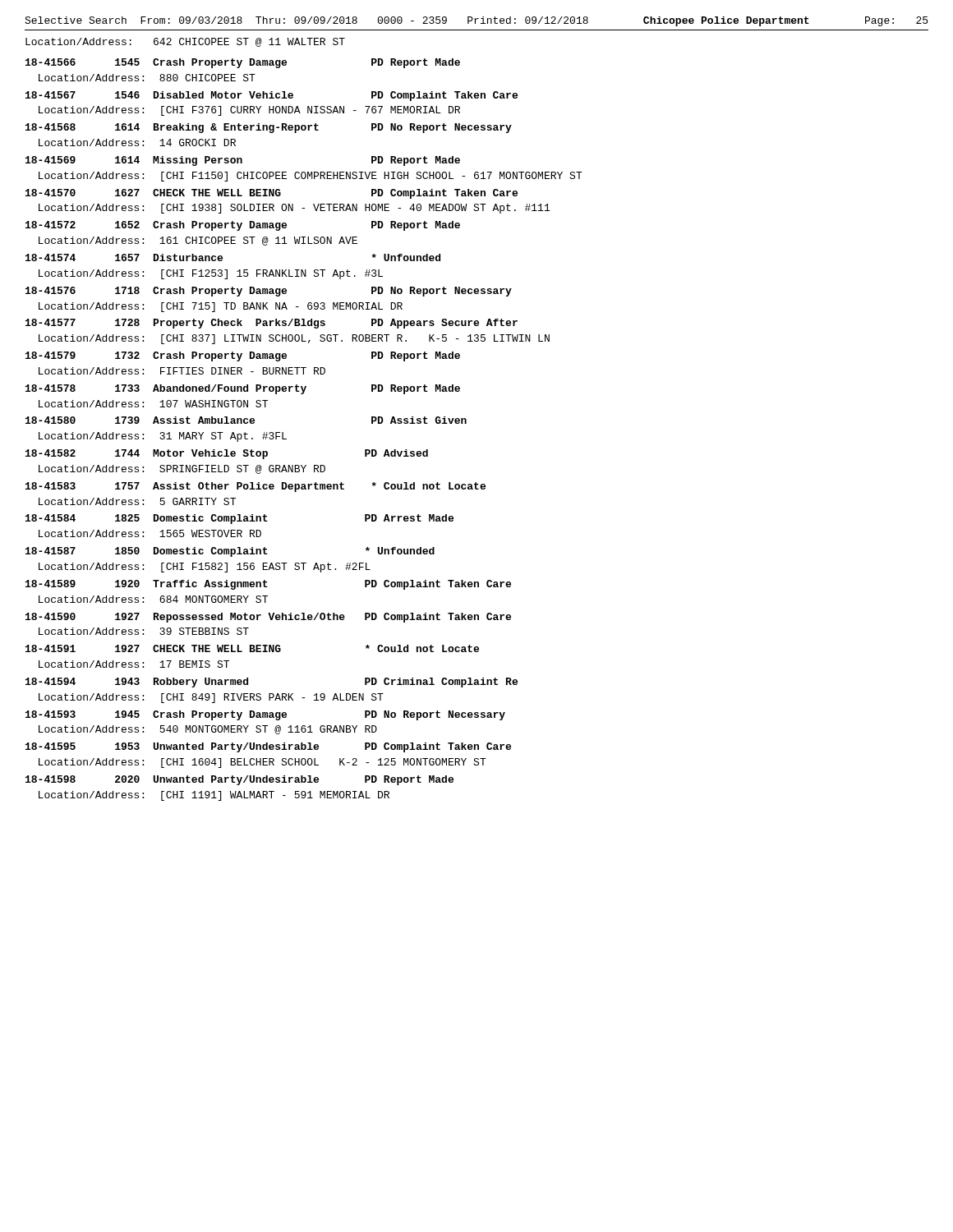Click the passage that begins "Location/Address: 642 CHICOPEE"

[185, 42]
